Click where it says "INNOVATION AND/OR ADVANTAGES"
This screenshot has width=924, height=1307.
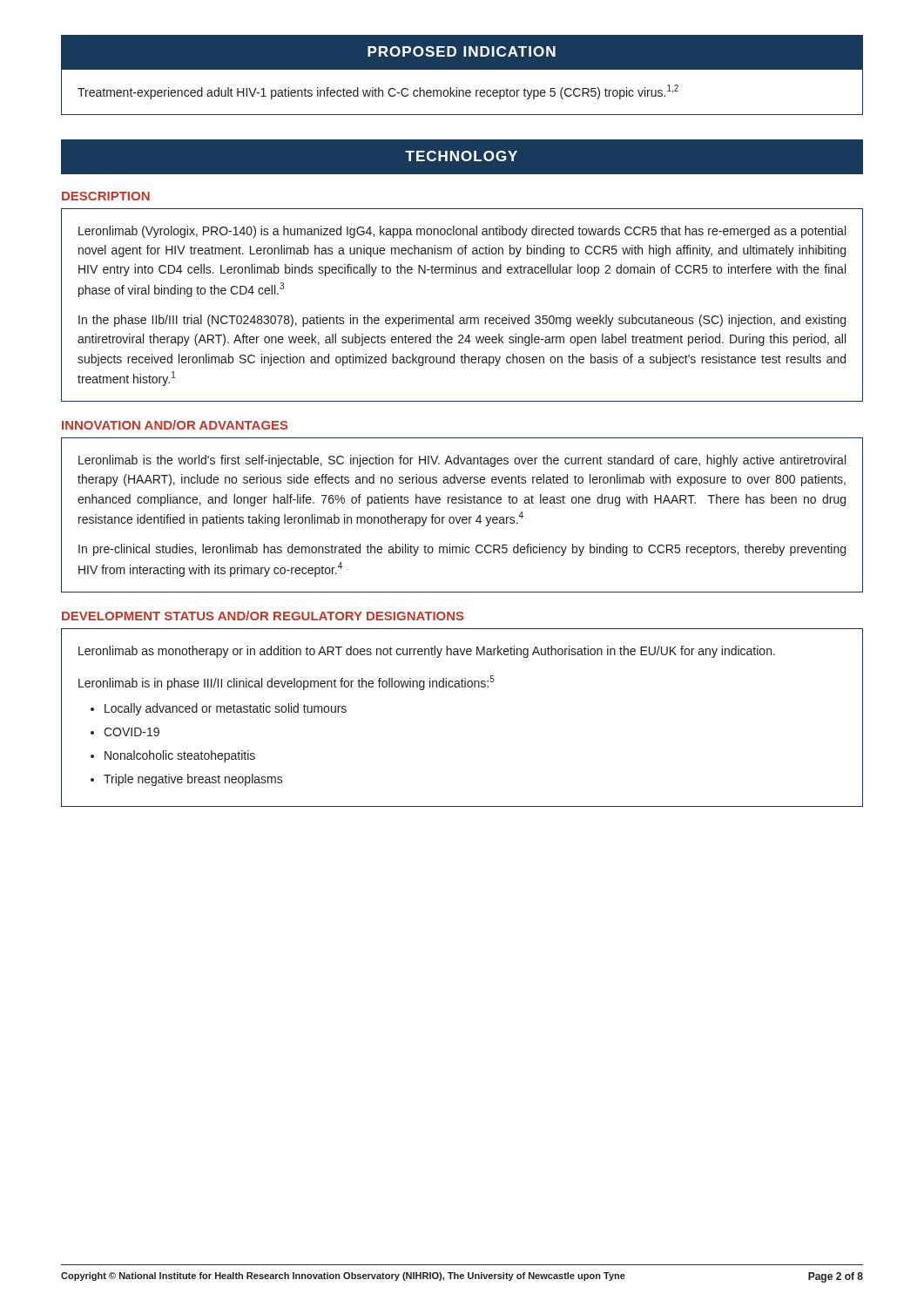tap(175, 425)
